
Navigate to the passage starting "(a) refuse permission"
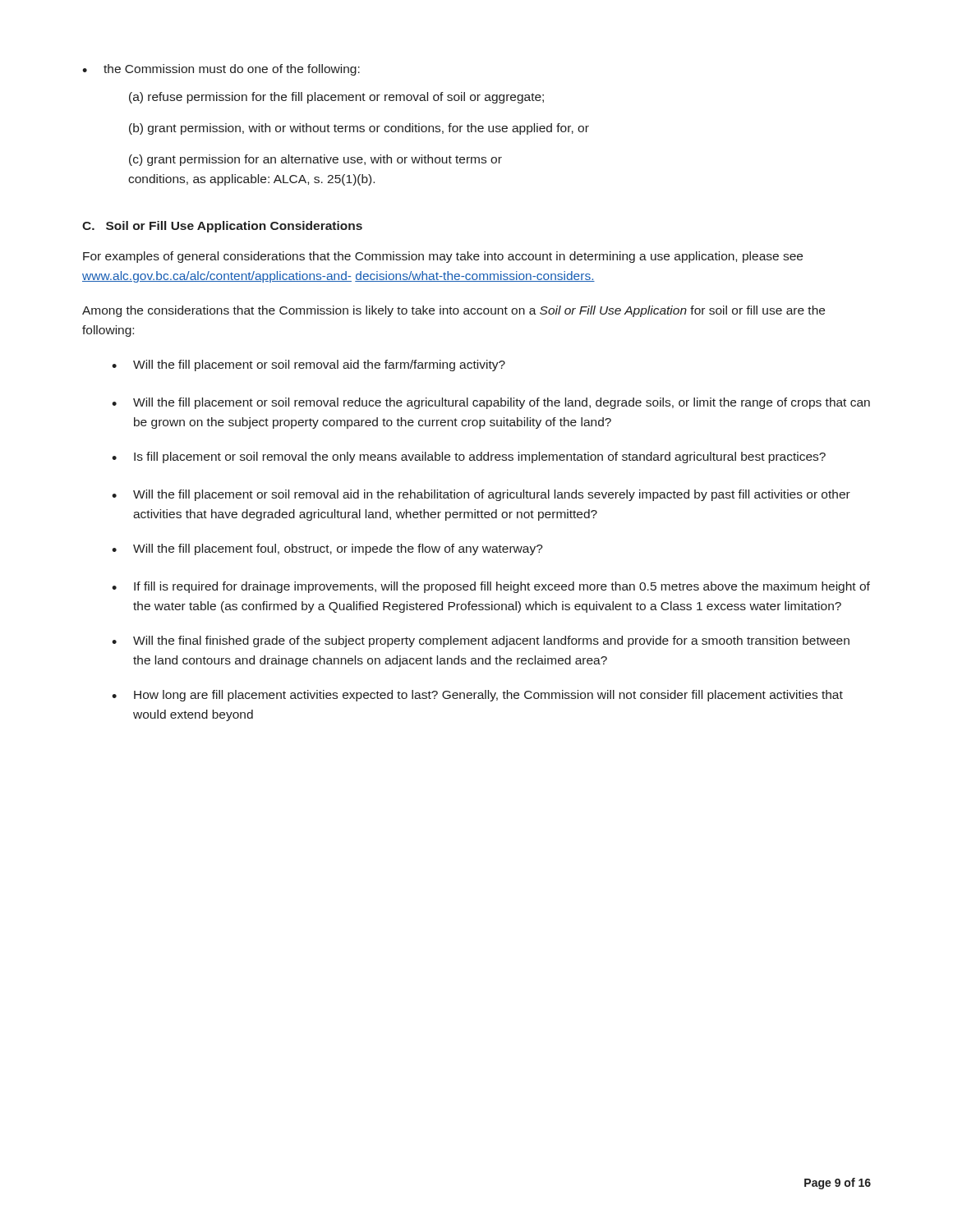pyautogui.click(x=337, y=97)
